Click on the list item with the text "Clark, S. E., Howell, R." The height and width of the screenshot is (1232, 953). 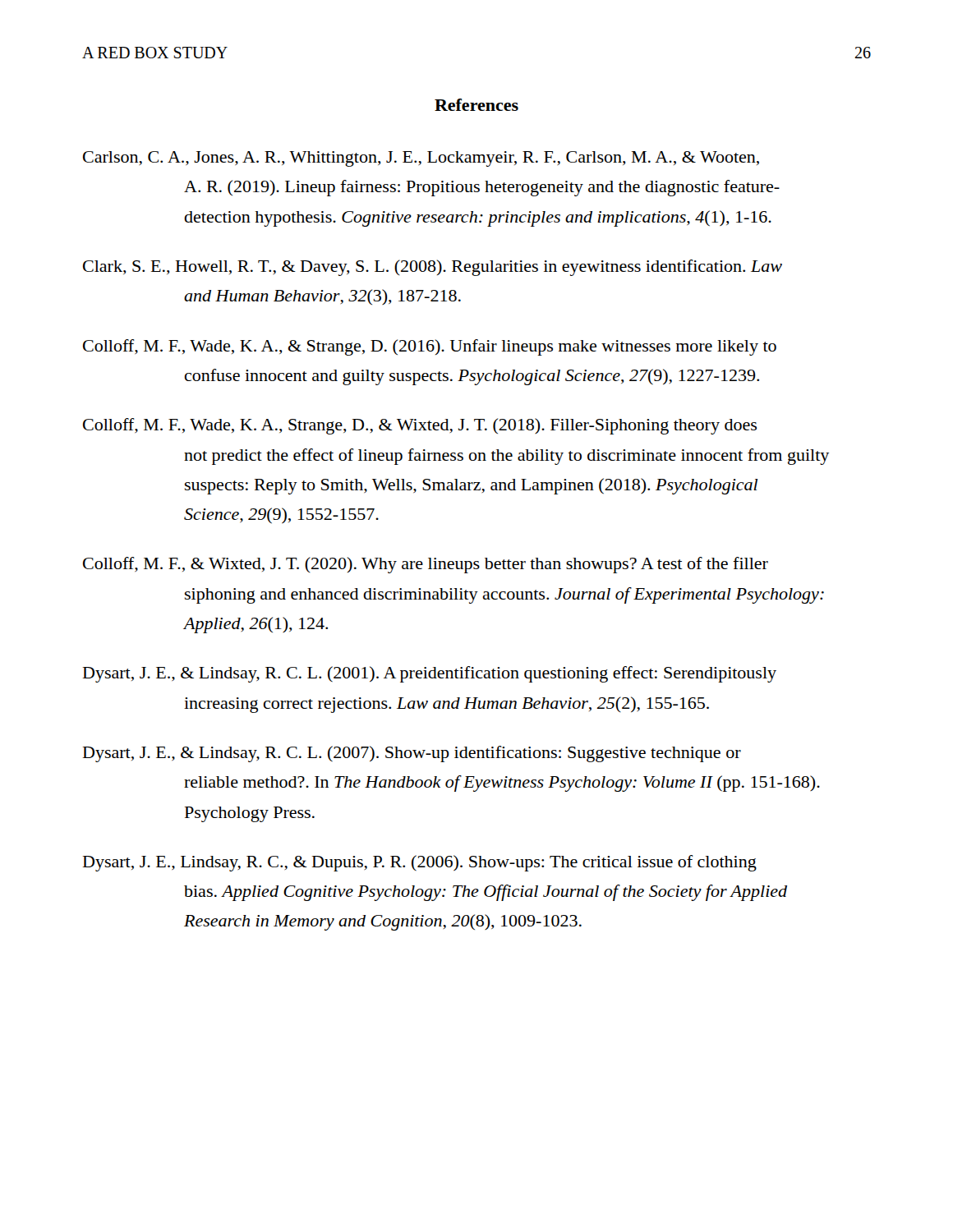432,281
